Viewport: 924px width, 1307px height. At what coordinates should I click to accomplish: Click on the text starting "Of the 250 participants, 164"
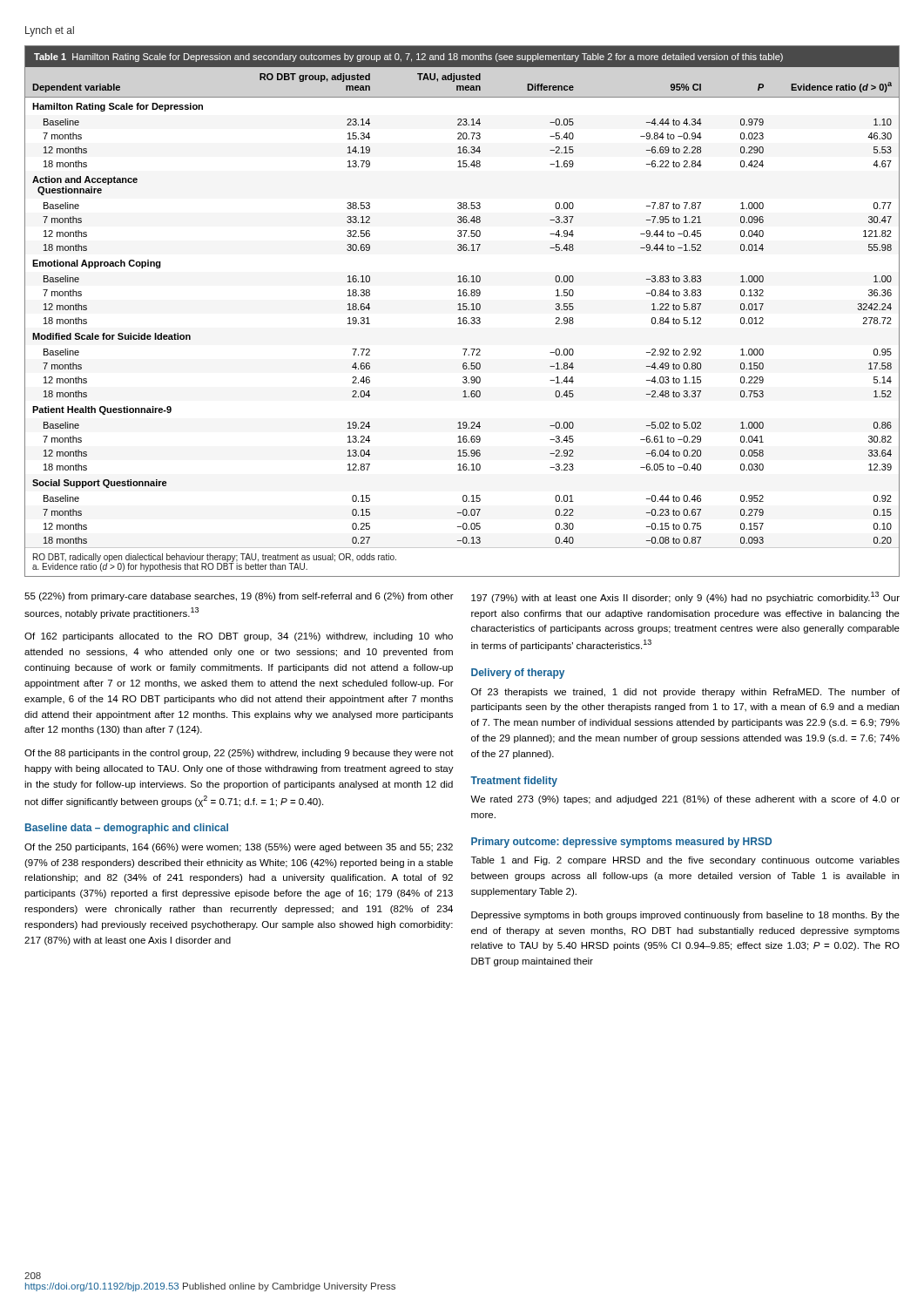pyautogui.click(x=239, y=893)
